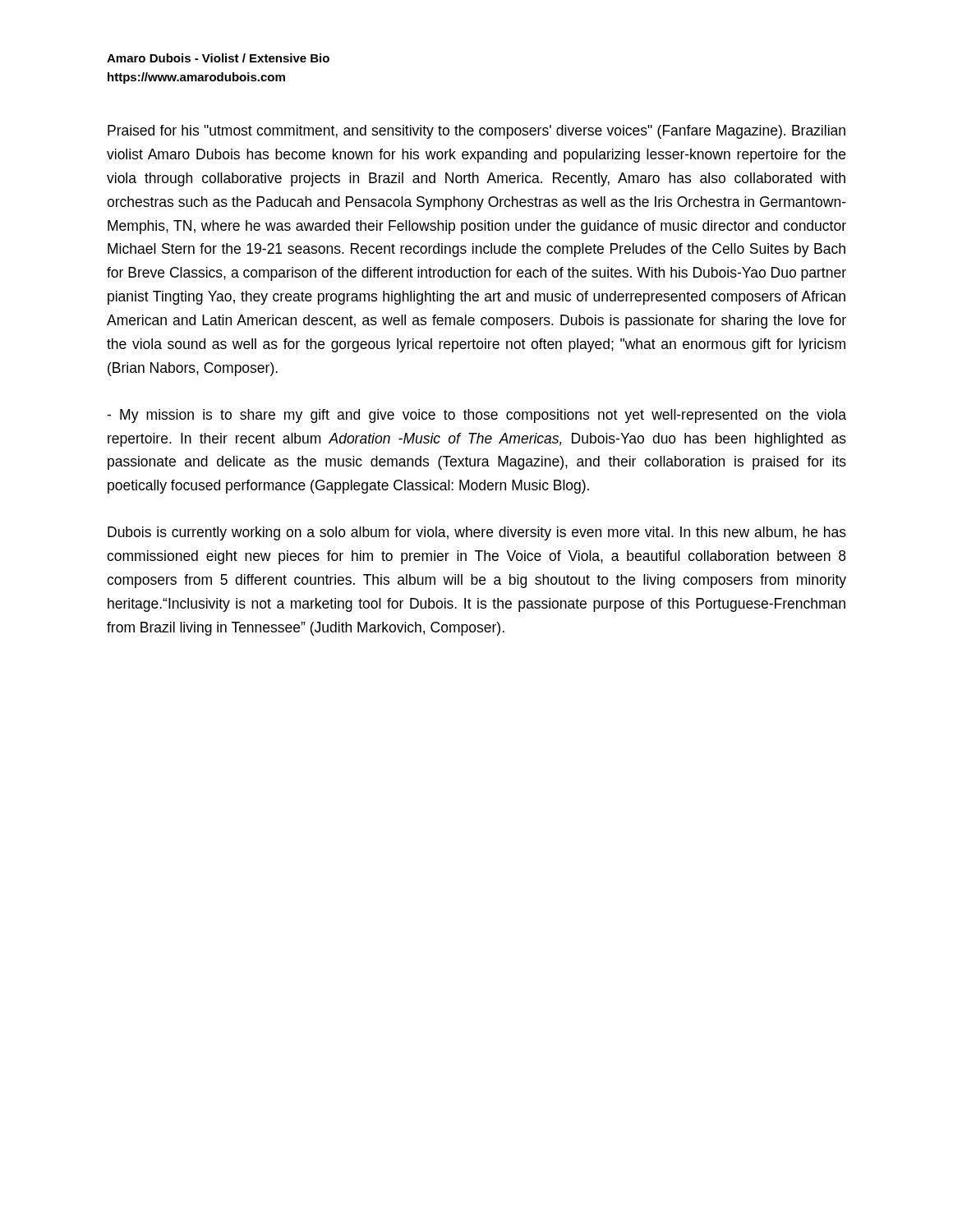Point to the block beginning "My mission is to"
Image resolution: width=953 pixels, height=1232 pixels.
[476, 450]
